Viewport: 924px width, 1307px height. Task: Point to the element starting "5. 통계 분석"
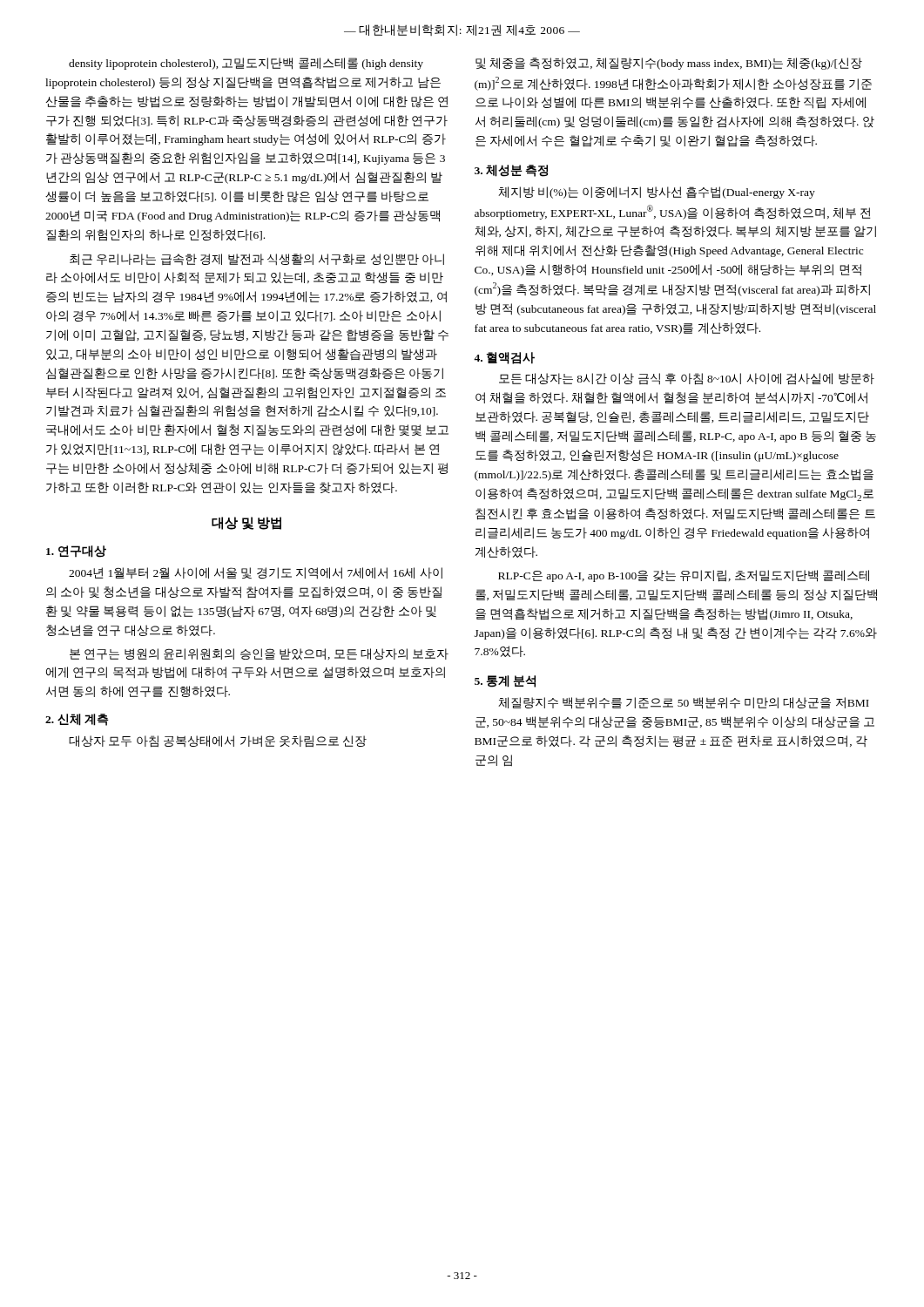(506, 681)
